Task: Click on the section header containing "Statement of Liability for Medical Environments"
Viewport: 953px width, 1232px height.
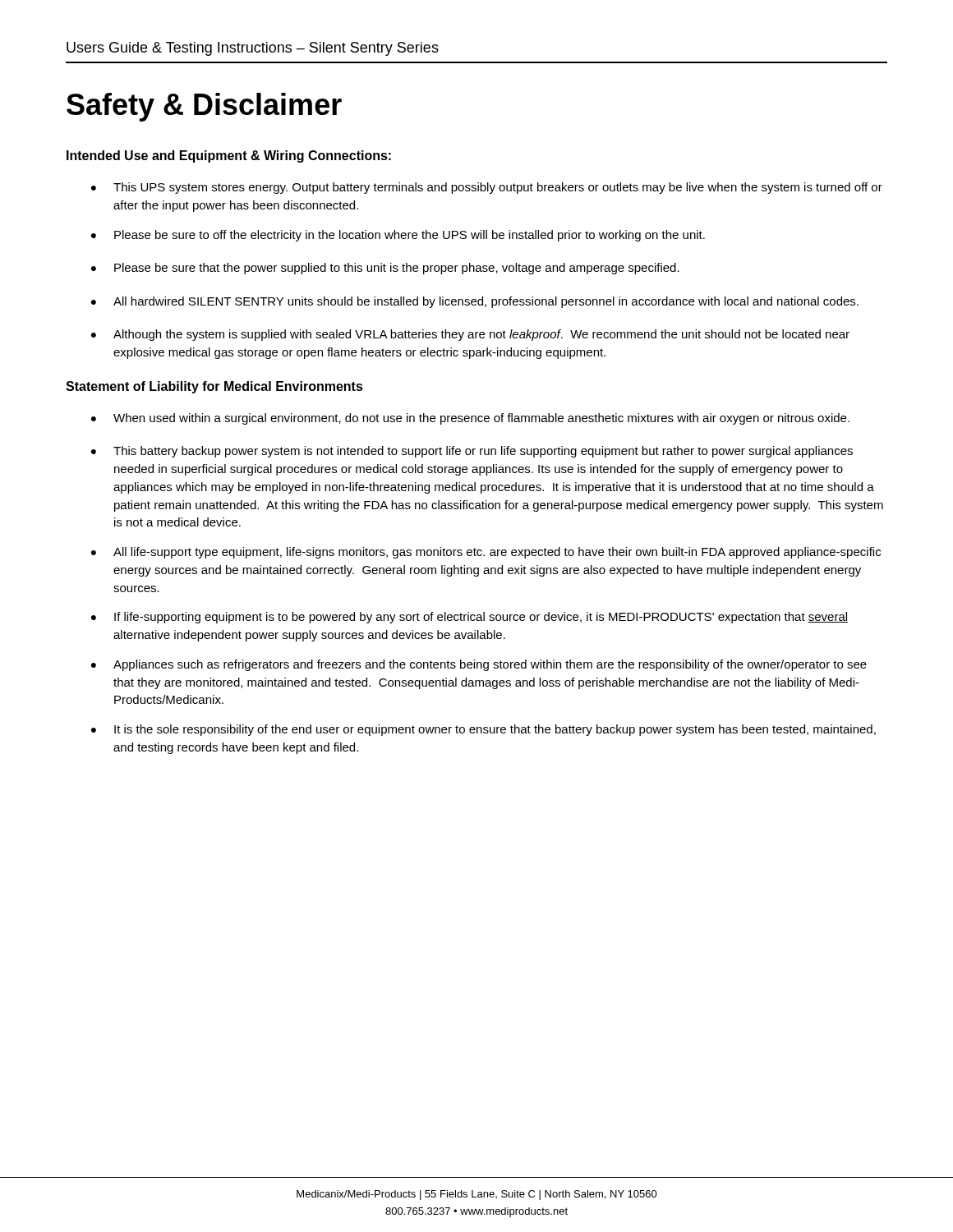Action: click(x=214, y=386)
